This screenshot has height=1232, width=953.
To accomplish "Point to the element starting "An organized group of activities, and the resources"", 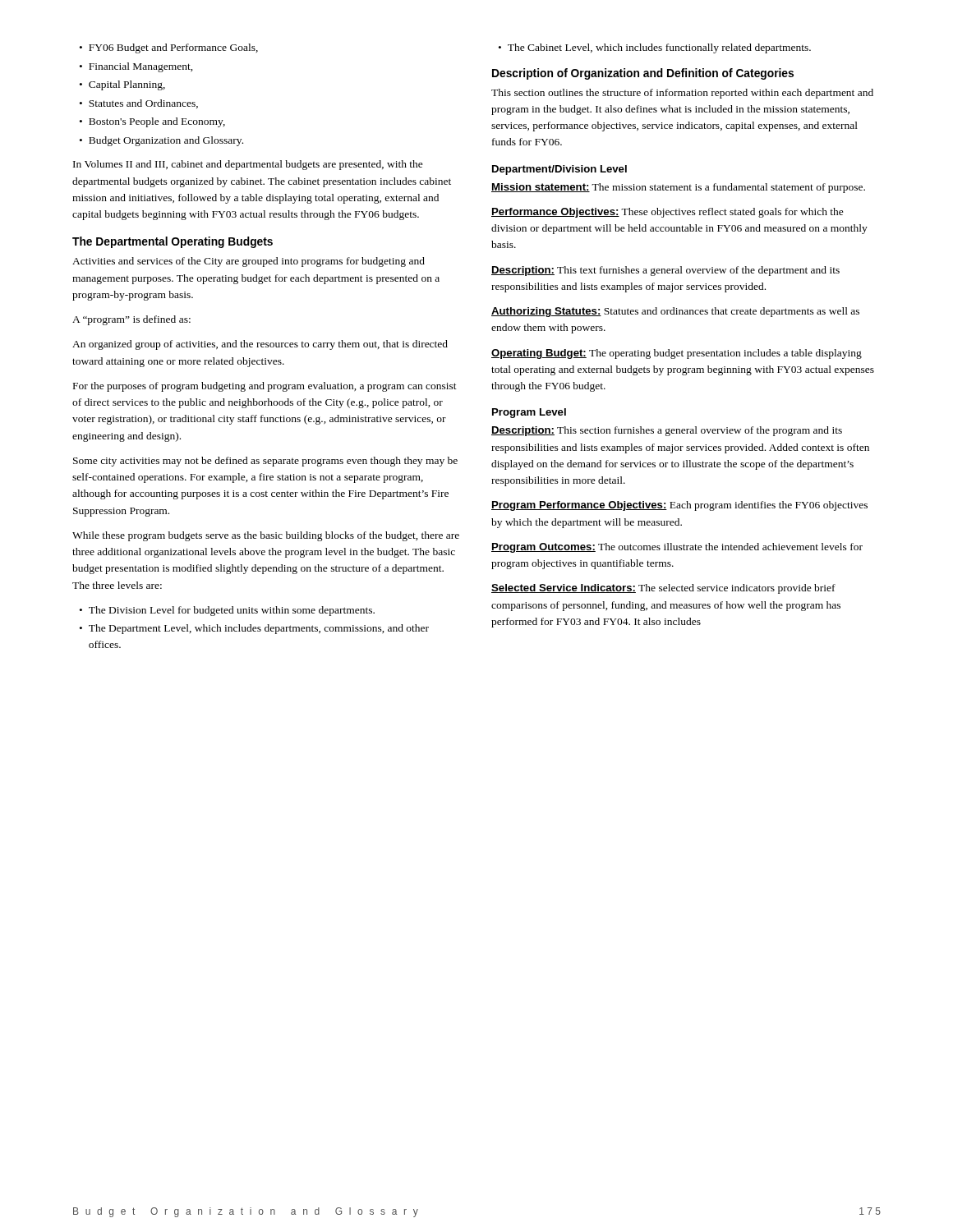I will 260,352.
